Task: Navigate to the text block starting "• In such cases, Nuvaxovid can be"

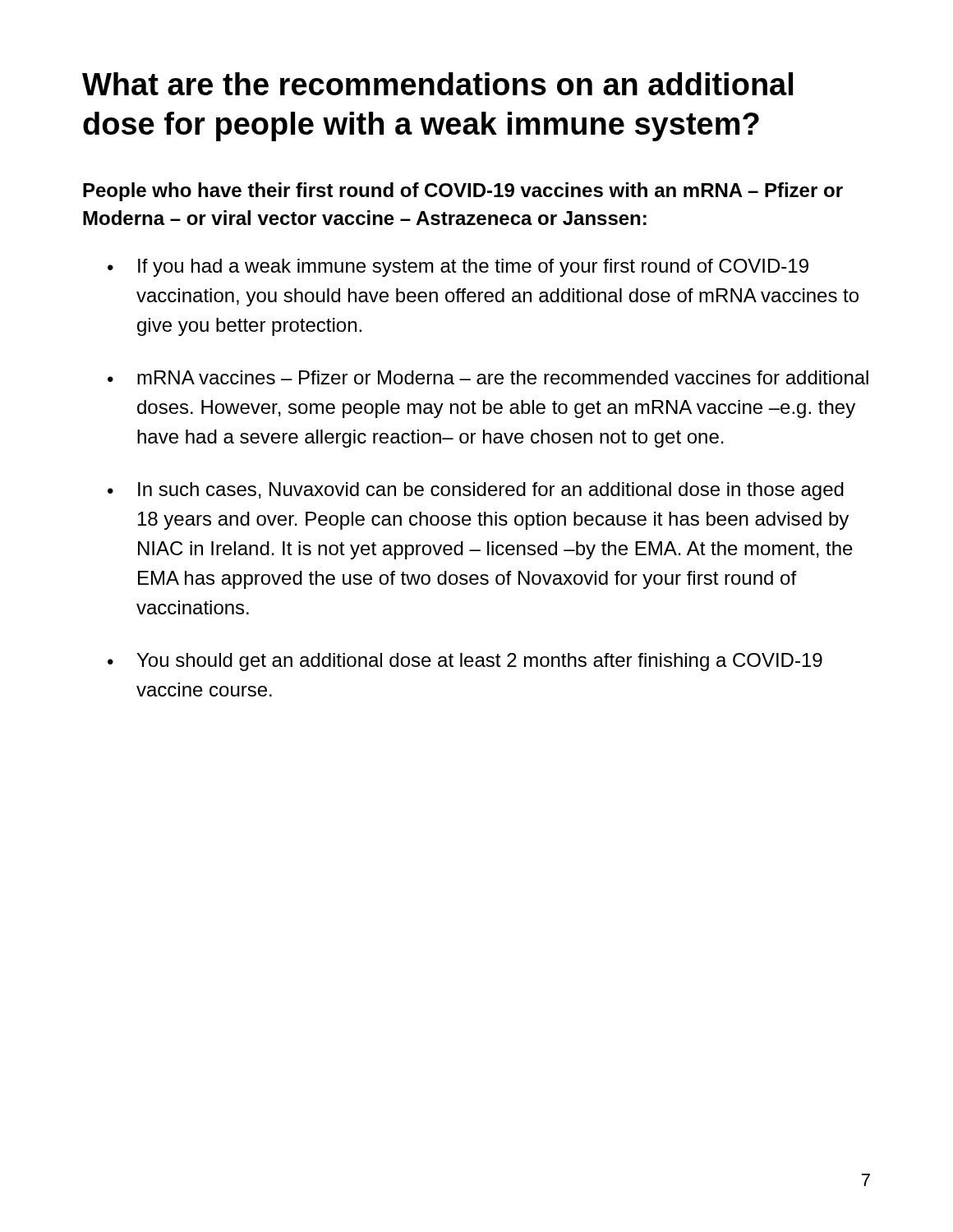Action: pyautogui.click(x=489, y=549)
